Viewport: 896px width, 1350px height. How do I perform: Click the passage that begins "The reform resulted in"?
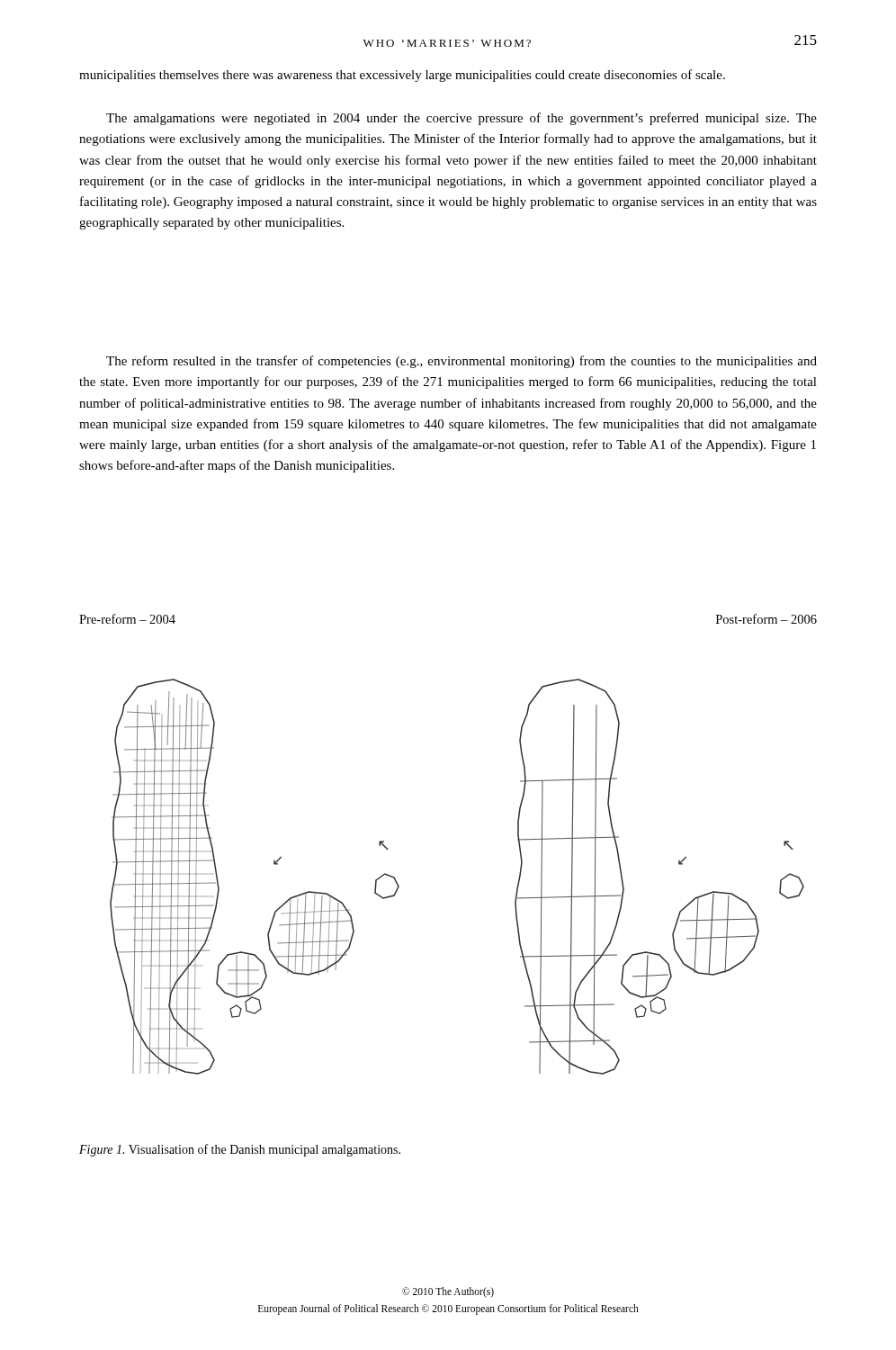tap(448, 413)
